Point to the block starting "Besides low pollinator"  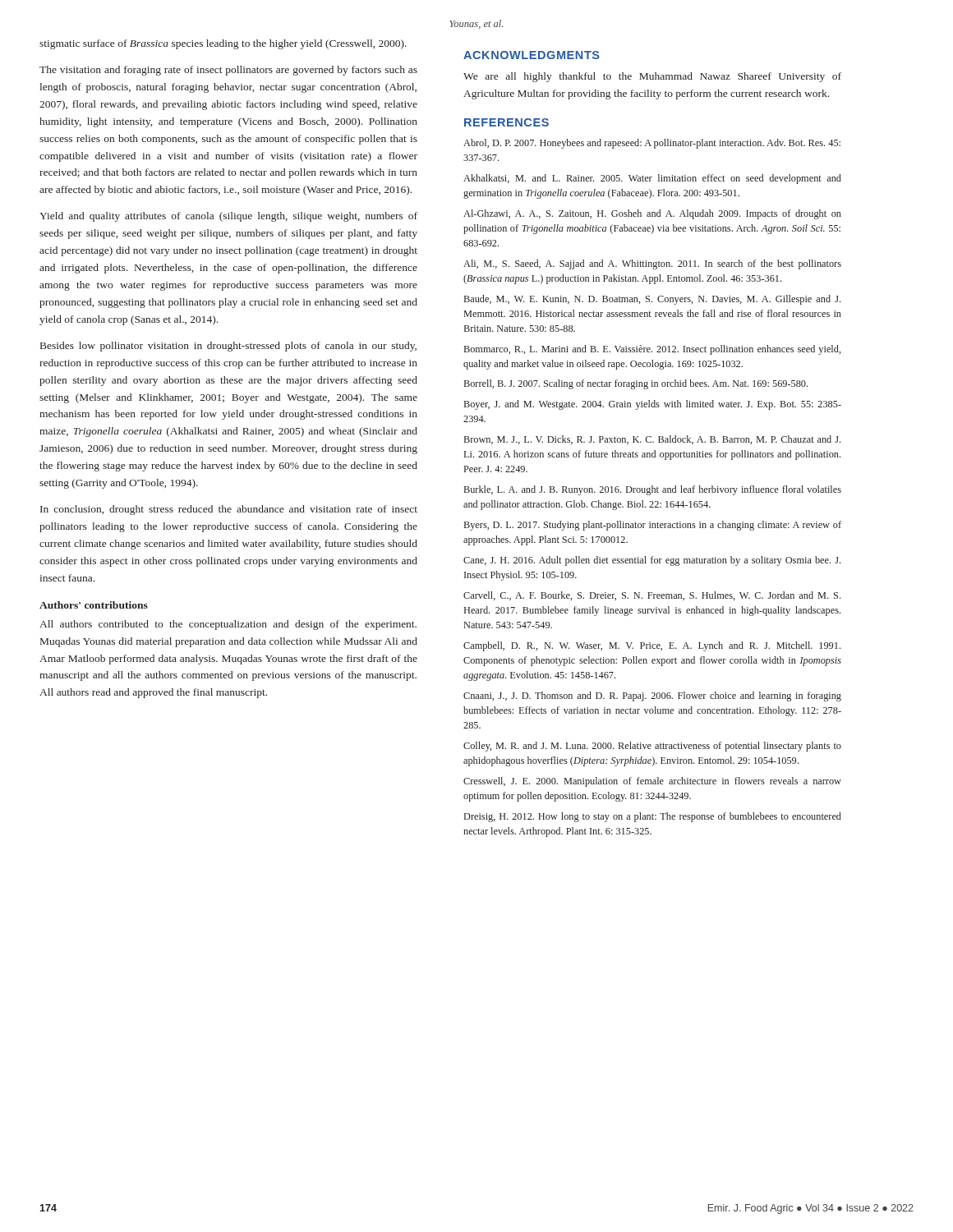228,415
